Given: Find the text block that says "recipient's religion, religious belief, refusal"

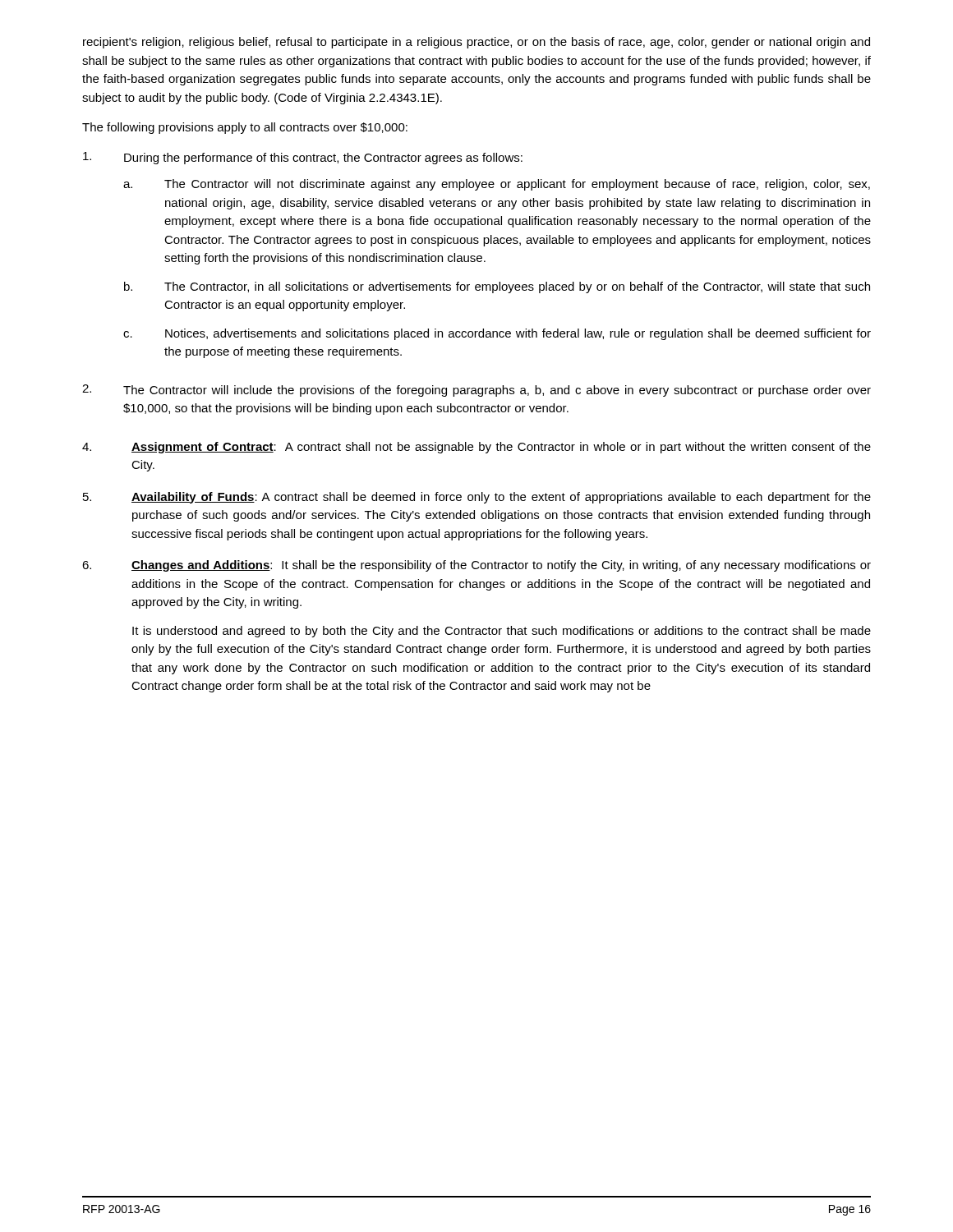Looking at the screenshot, I should pyautogui.click(x=476, y=70).
